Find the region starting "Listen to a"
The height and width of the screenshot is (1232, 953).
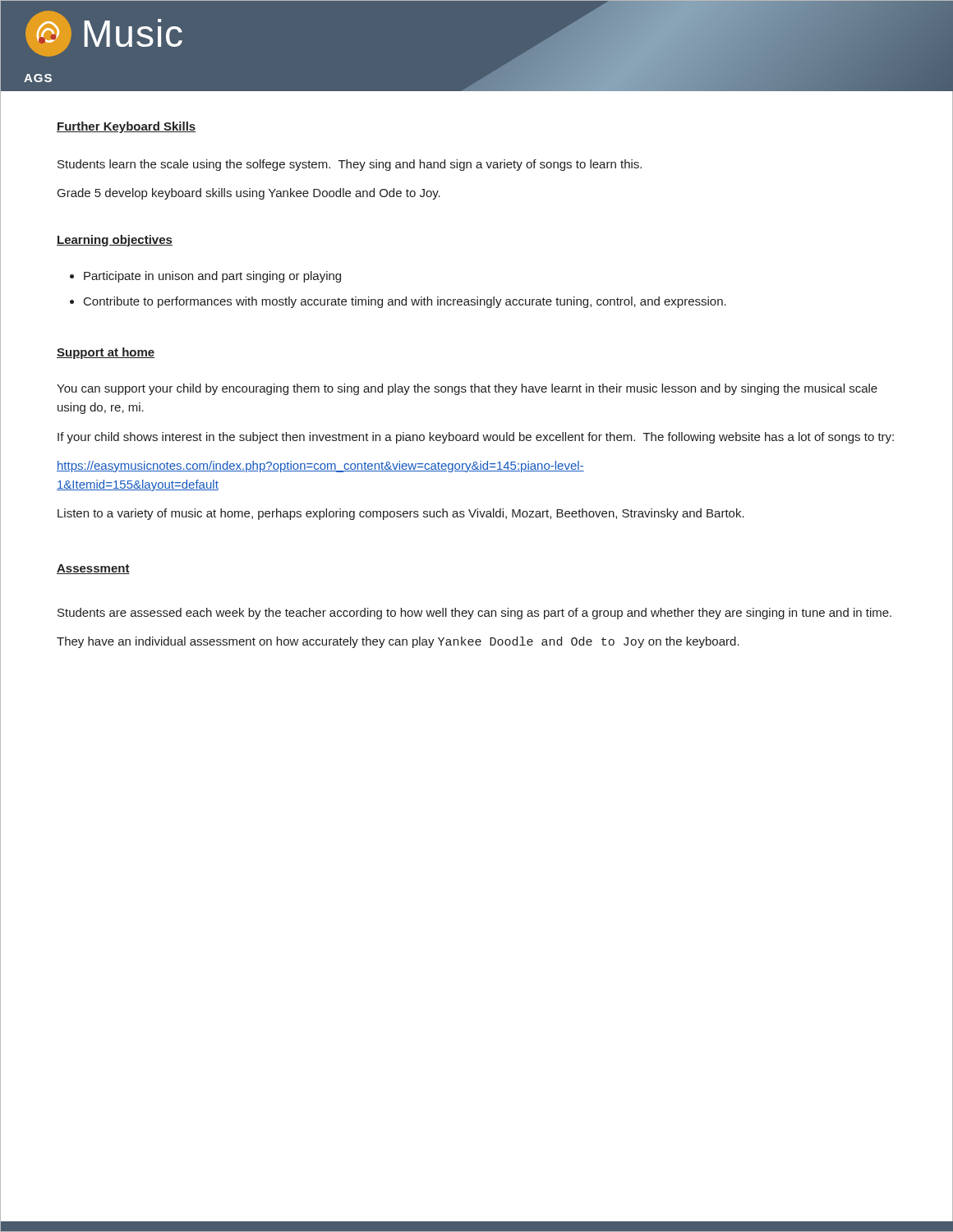point(401,513)
